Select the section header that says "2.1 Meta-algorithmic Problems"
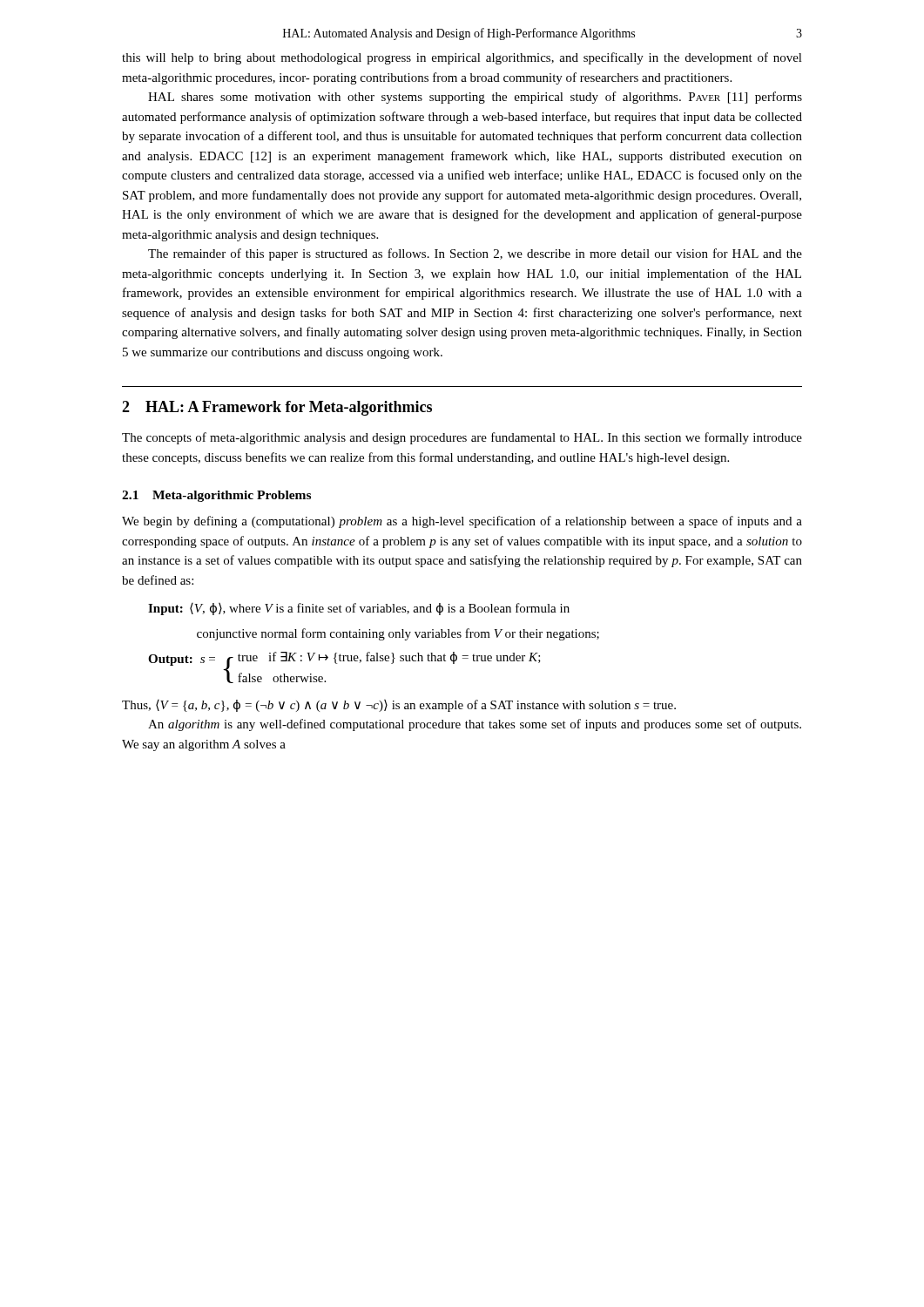This screenshot has height=1307, width=924. (x=217, y=495)
